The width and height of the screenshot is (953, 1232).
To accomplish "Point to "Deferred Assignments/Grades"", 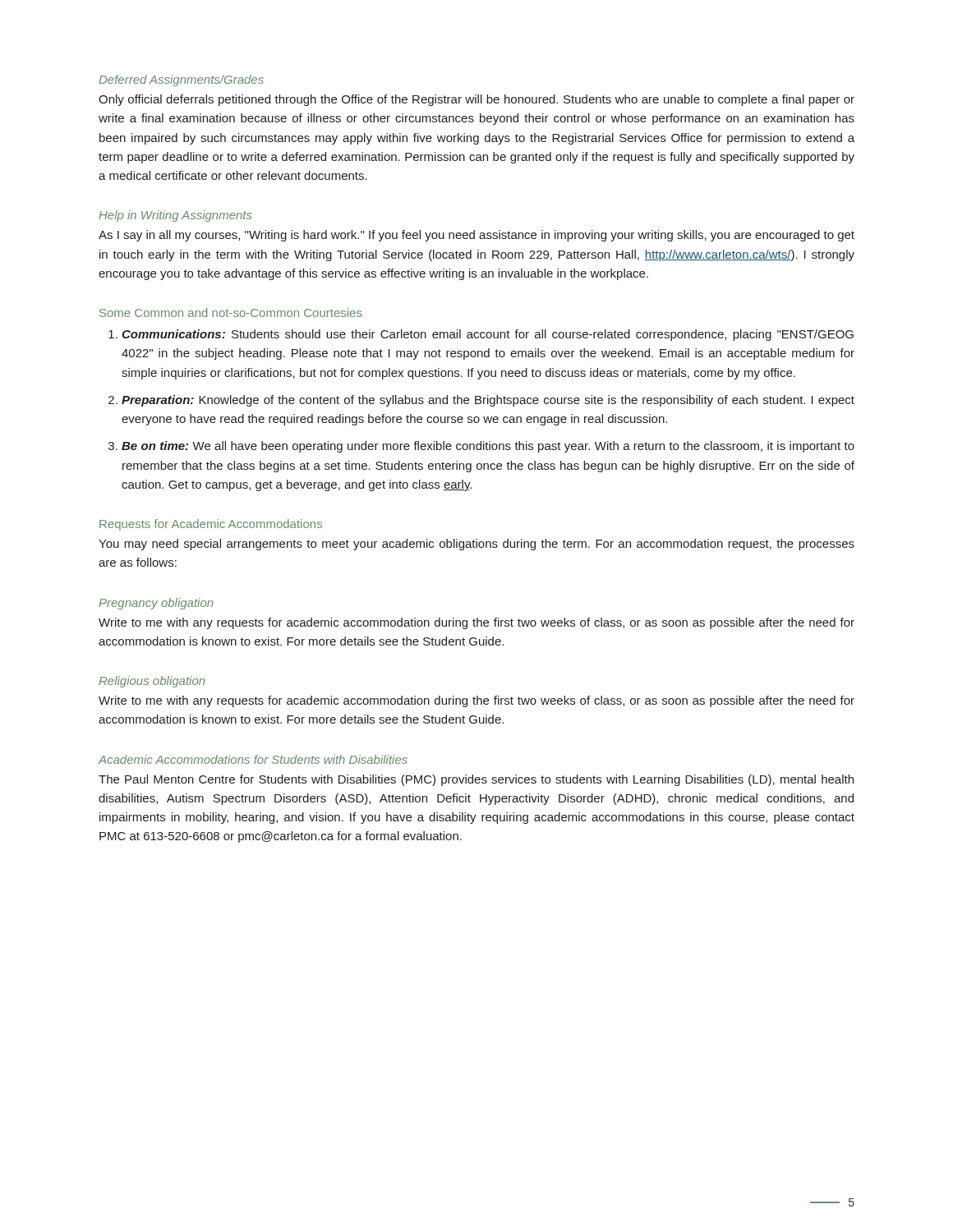I will tap(181, 79).
